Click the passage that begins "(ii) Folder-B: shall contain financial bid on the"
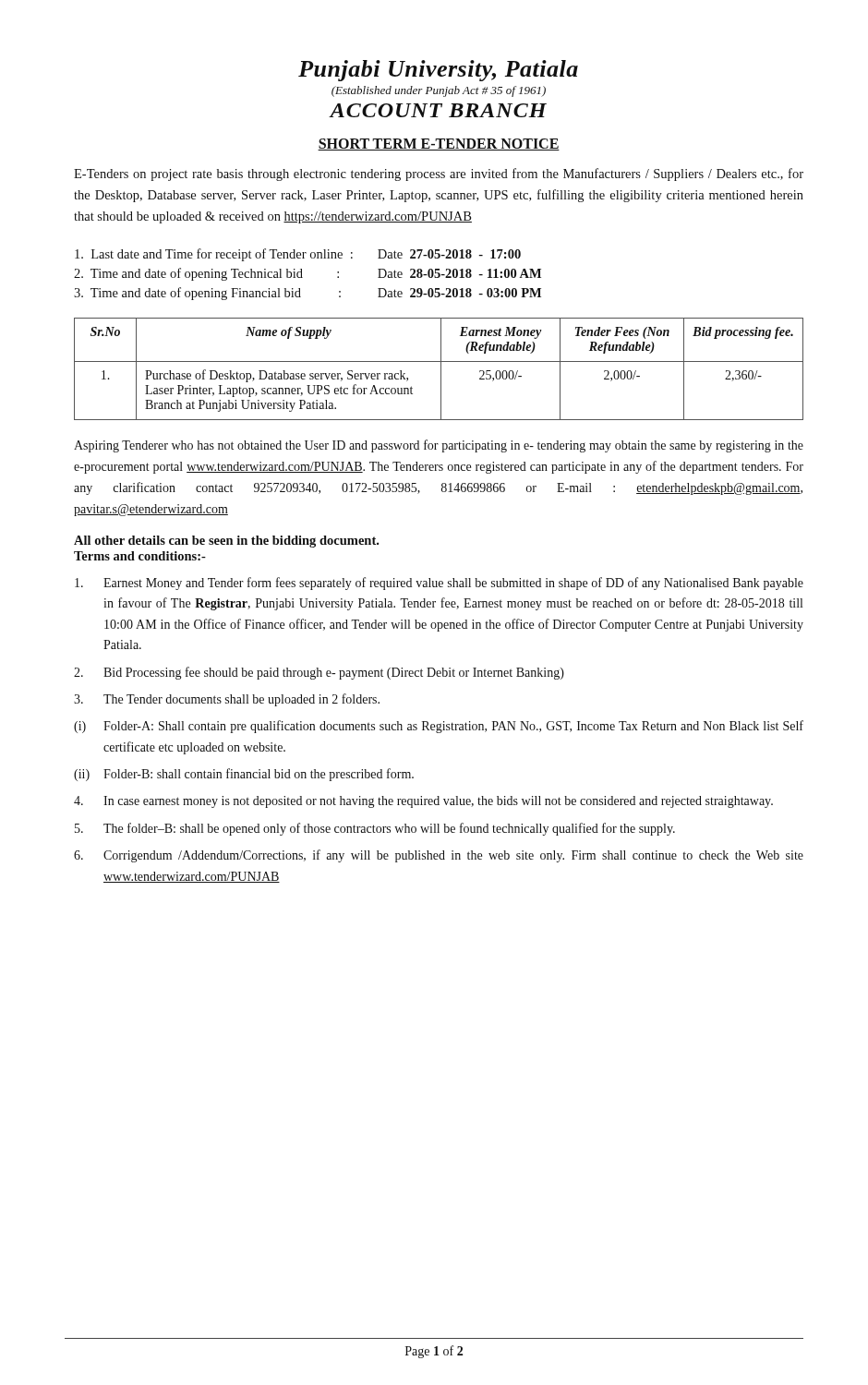 tap(244, 775)
